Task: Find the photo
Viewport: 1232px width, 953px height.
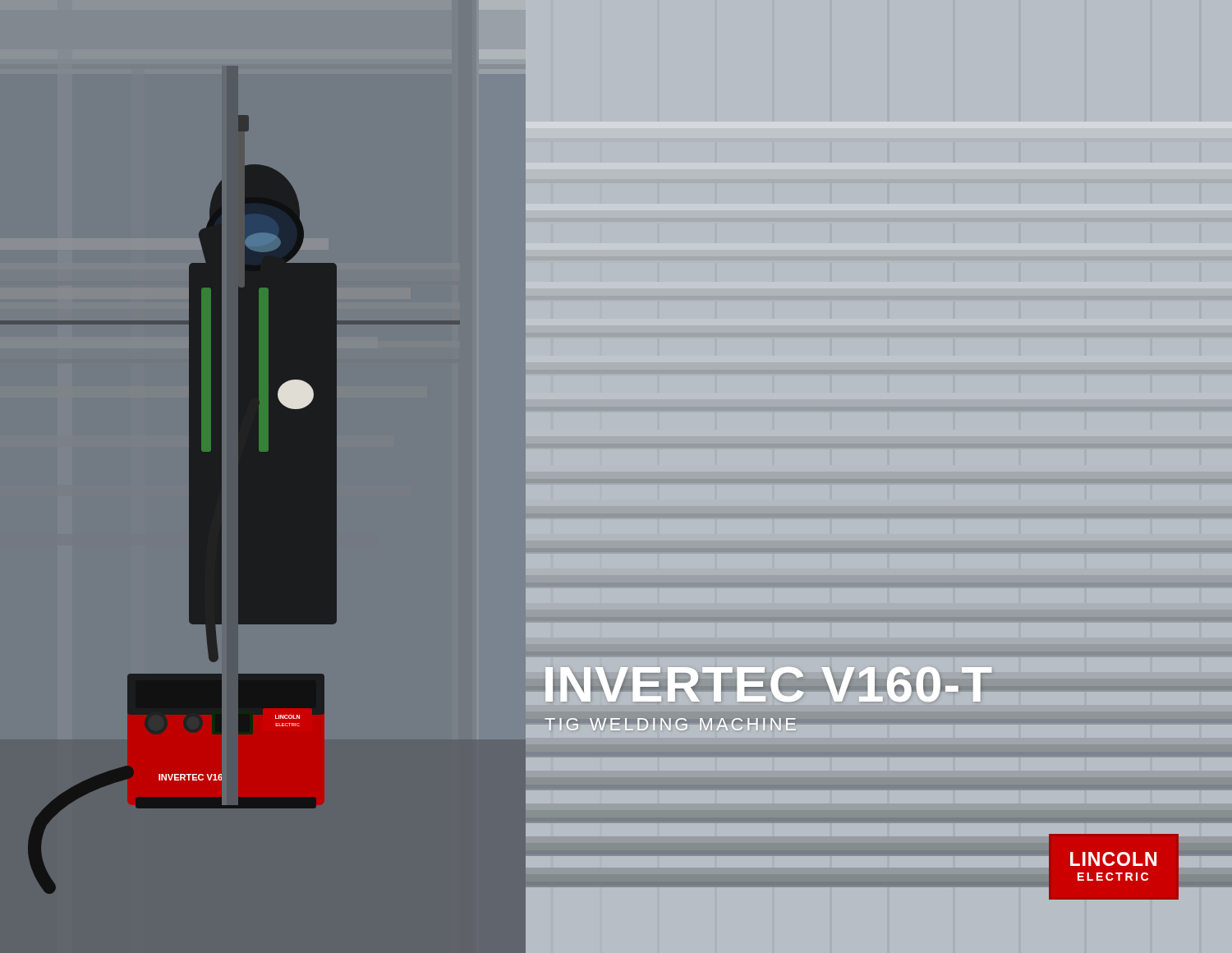Action: [x=616, y=476]
